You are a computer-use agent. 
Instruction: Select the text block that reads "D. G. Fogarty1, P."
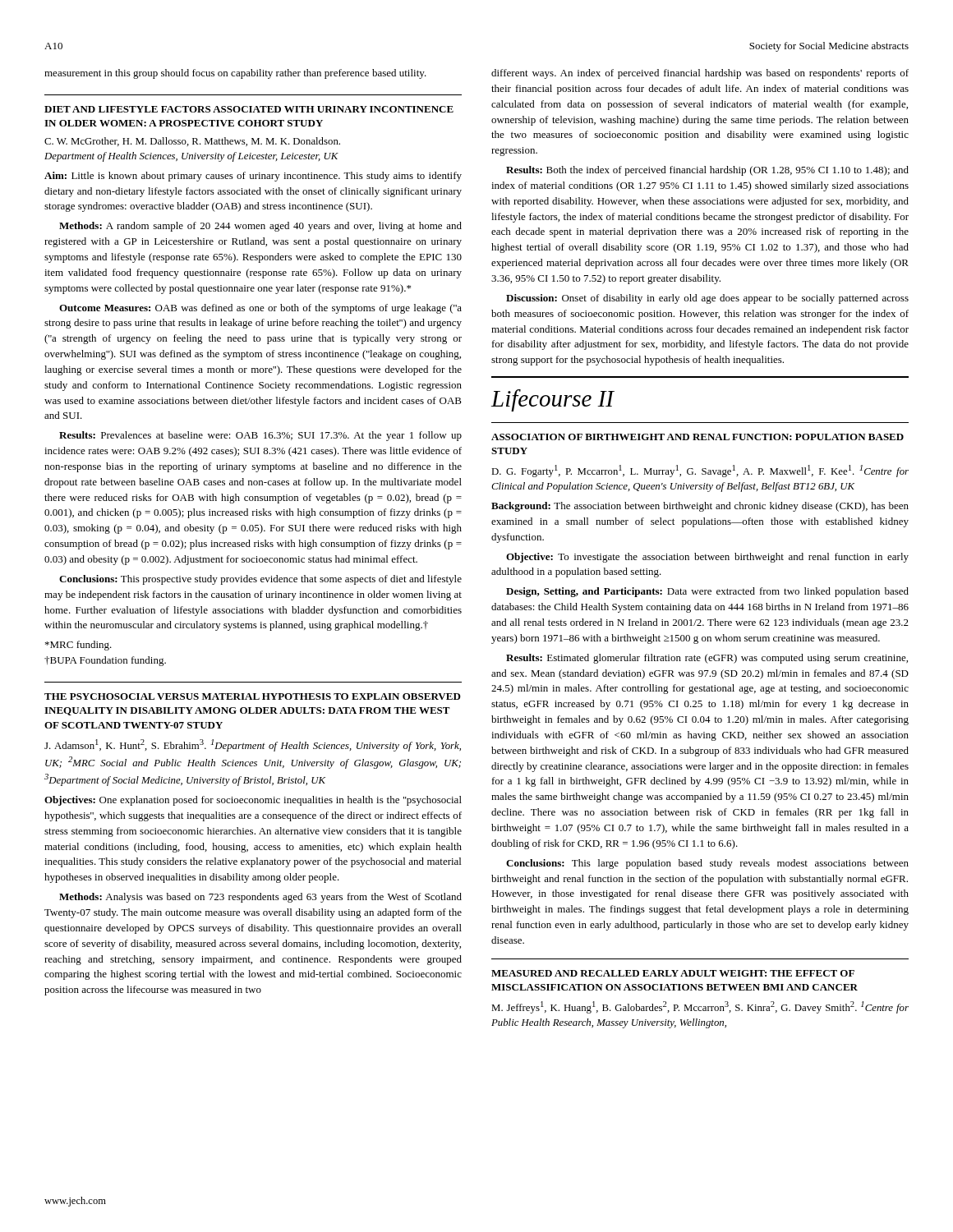point(700,478)
